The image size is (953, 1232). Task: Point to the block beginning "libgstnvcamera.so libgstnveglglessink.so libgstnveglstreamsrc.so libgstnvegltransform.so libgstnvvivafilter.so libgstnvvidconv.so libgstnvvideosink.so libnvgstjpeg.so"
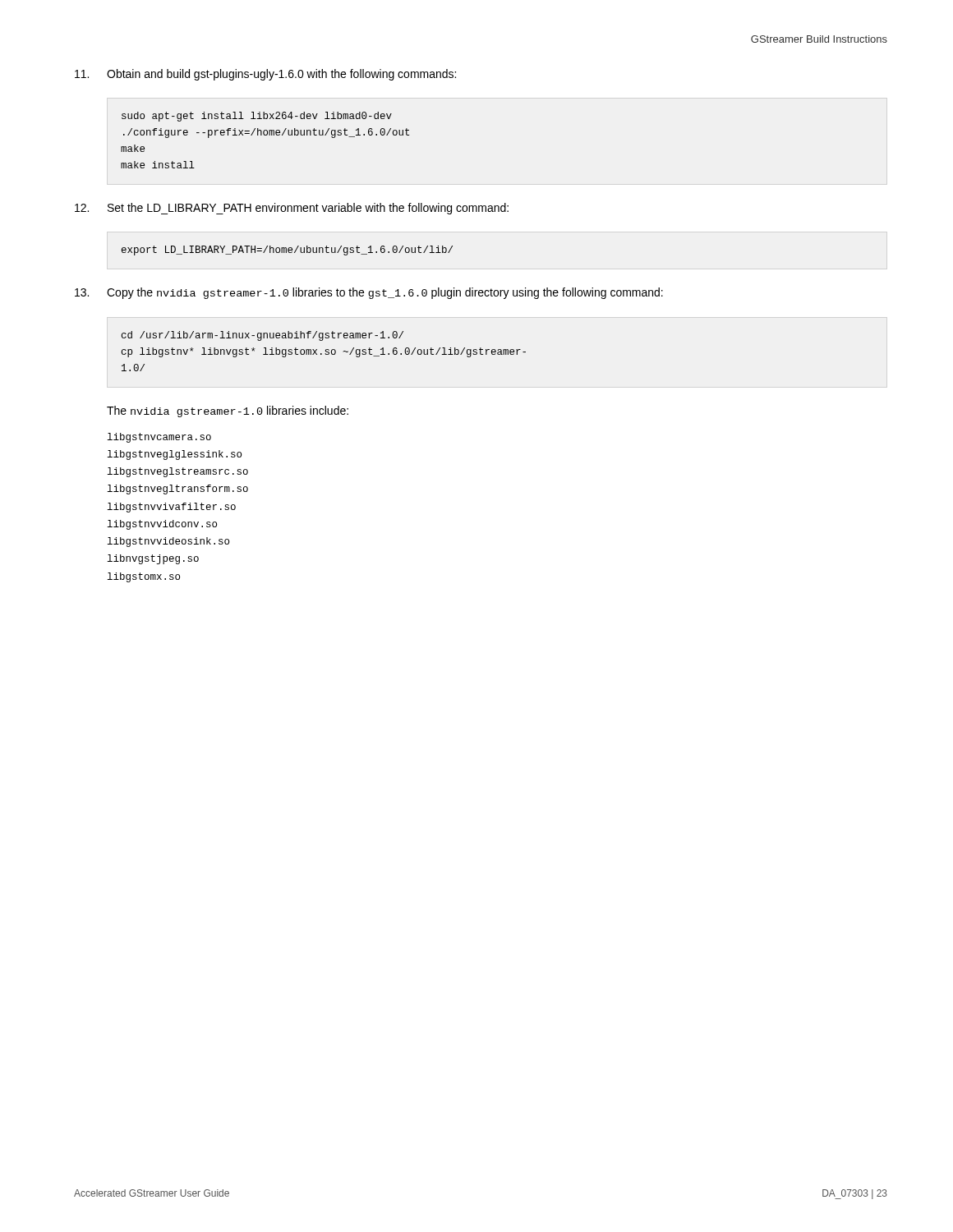(178, 507)
